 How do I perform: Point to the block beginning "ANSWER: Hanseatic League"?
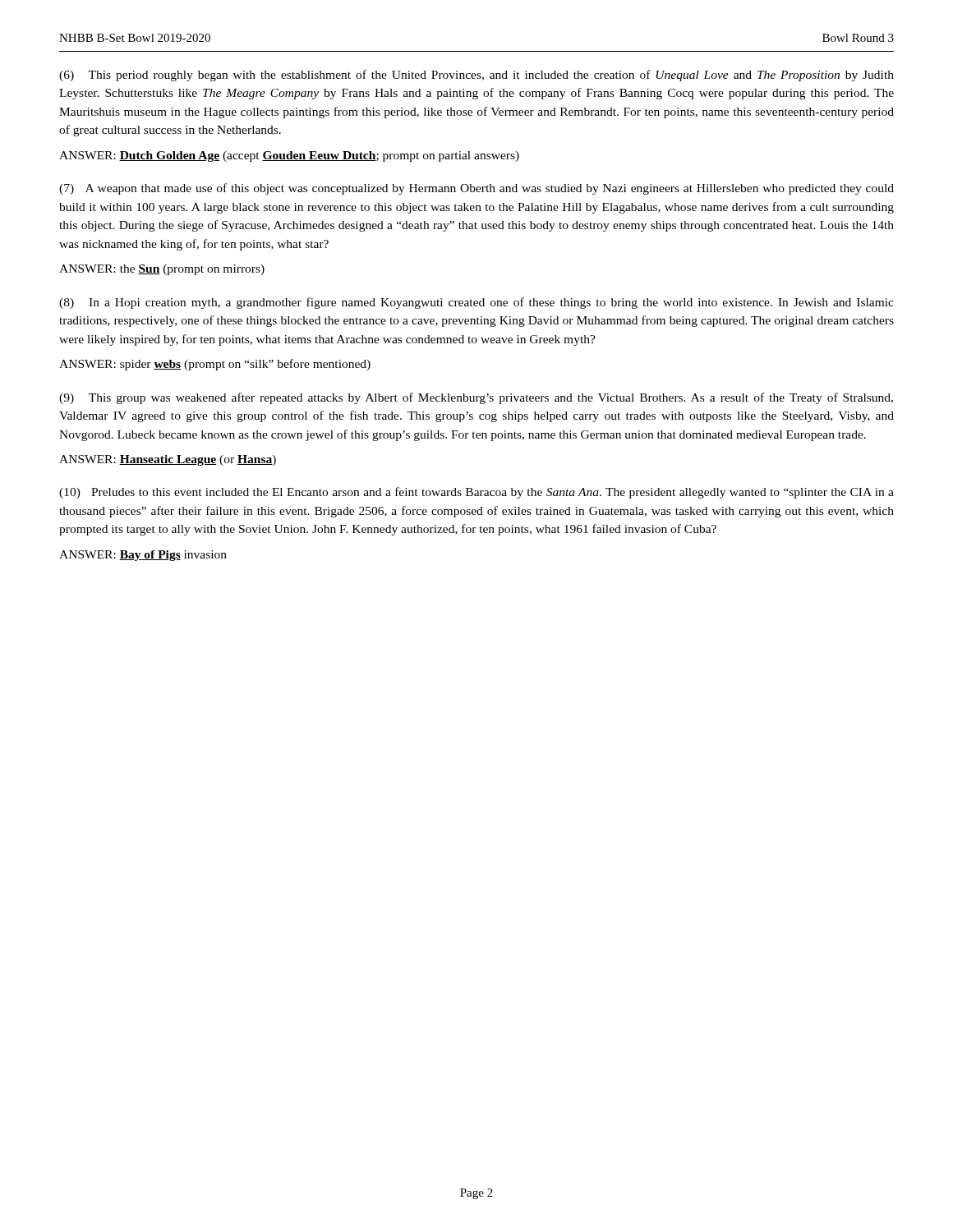[168, 459]
